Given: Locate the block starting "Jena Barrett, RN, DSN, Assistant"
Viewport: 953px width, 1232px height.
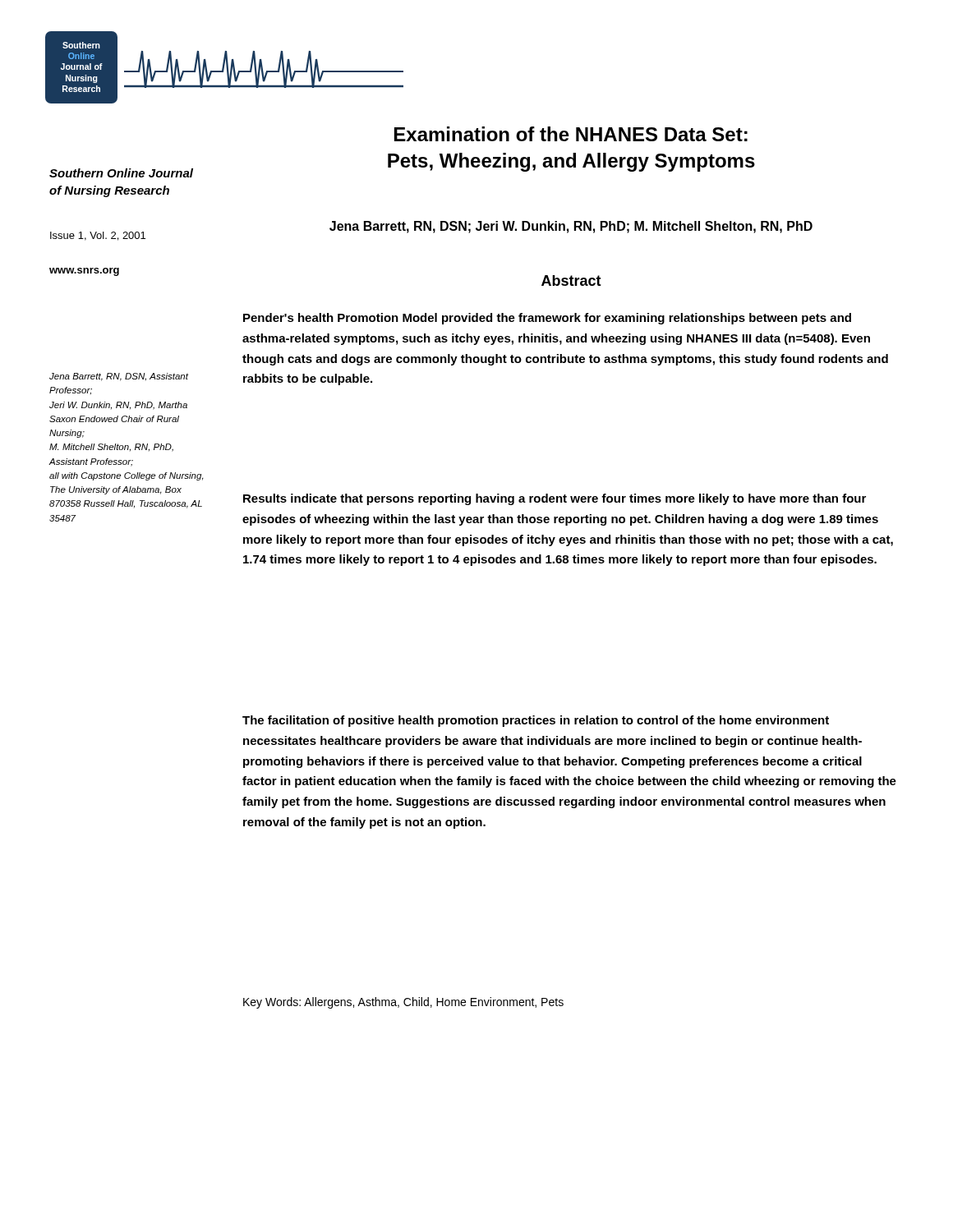Looking at the screenshot, I should point(127,447).
